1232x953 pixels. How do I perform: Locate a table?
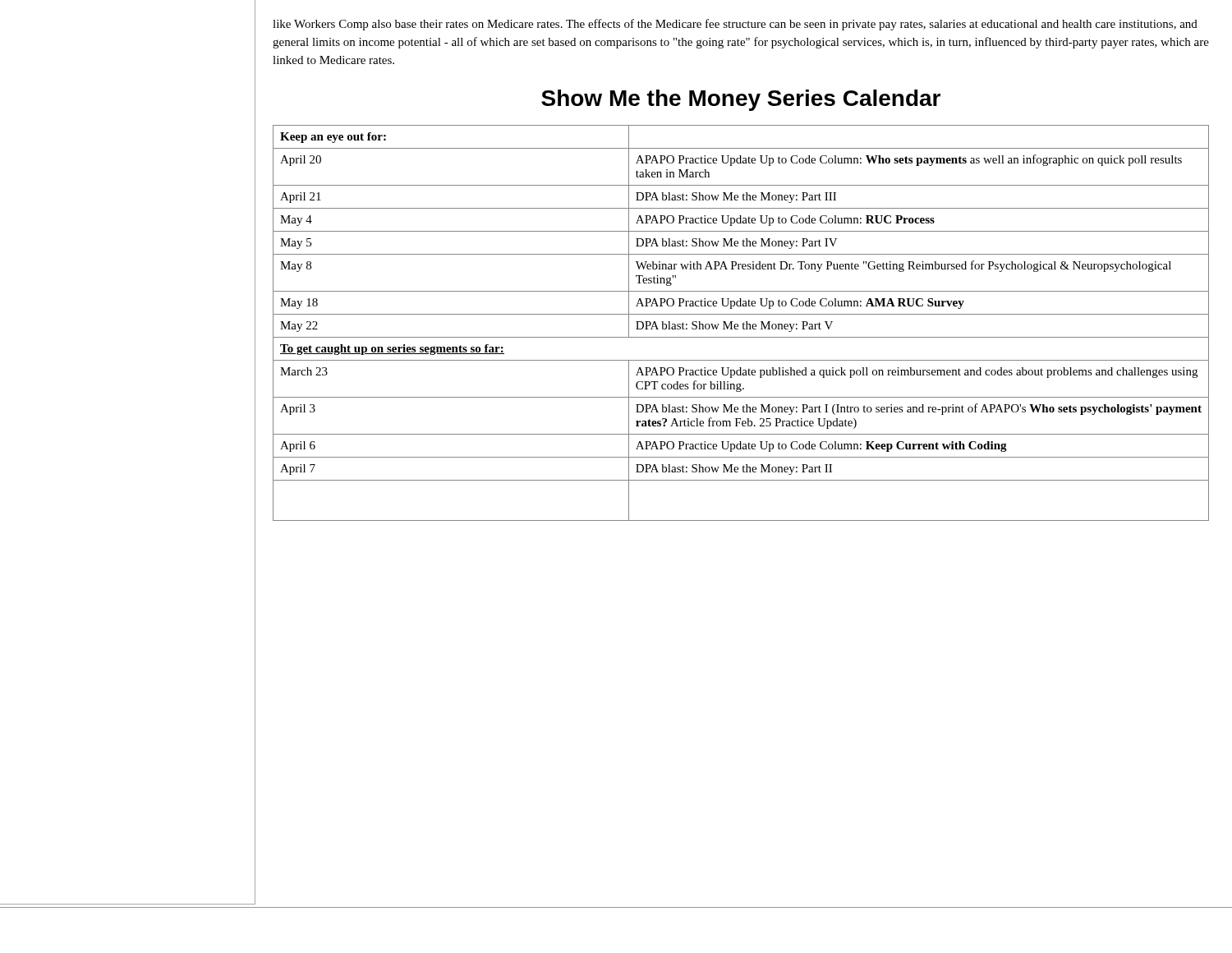tap(741, 323)
